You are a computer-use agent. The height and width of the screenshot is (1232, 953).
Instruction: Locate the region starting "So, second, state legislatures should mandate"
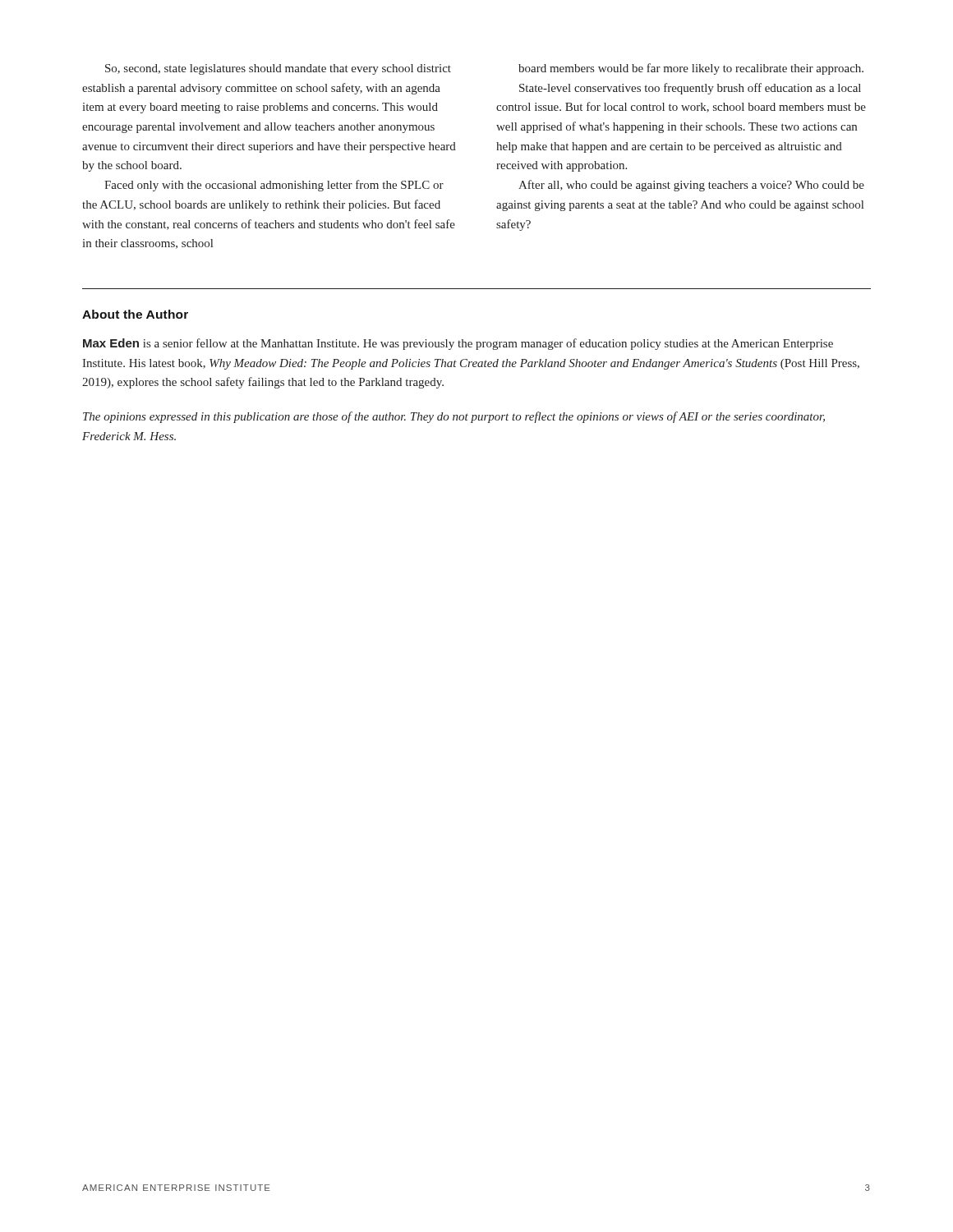[269, 156]
